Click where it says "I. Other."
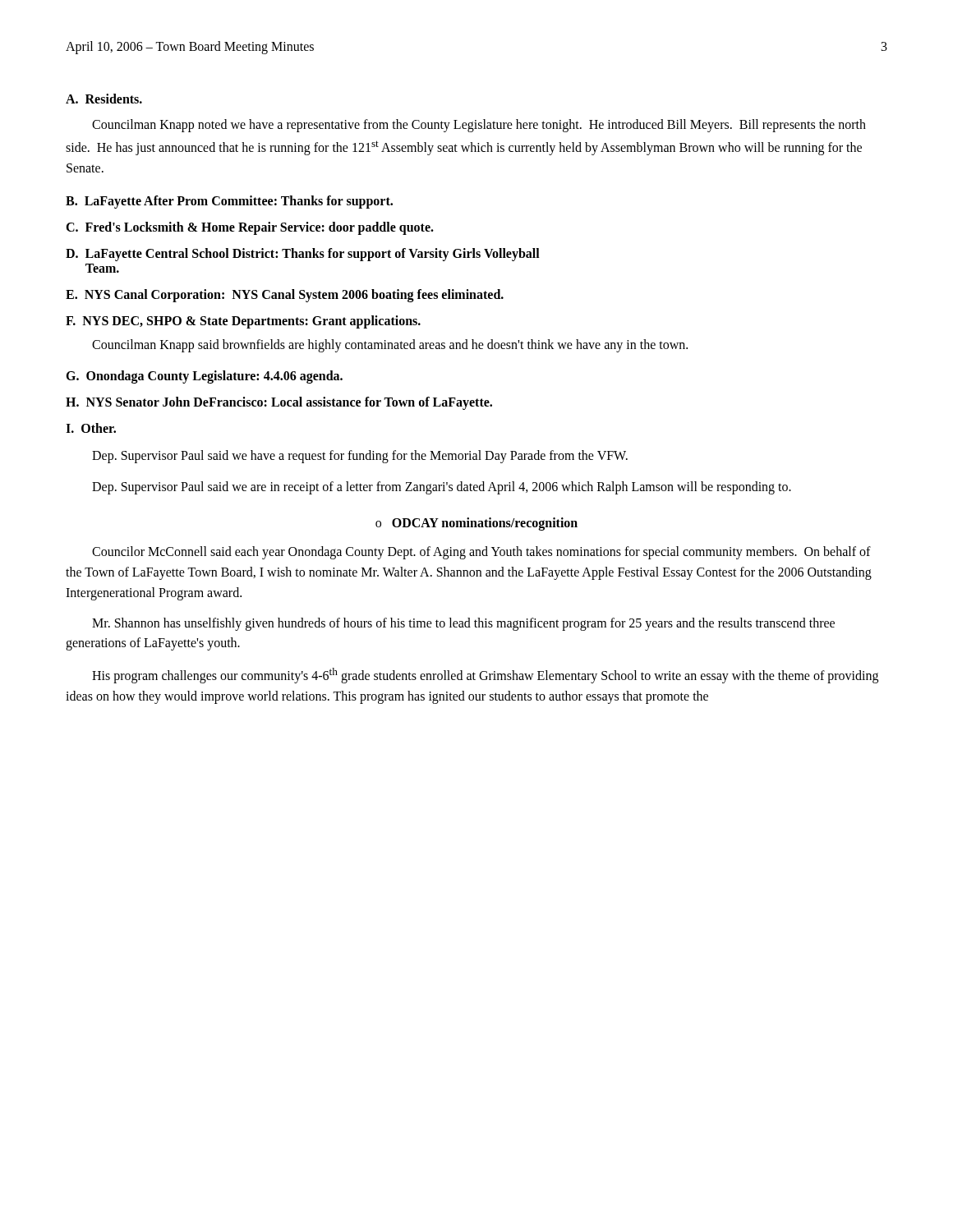The image size is (953, 1232). (91, 428)
